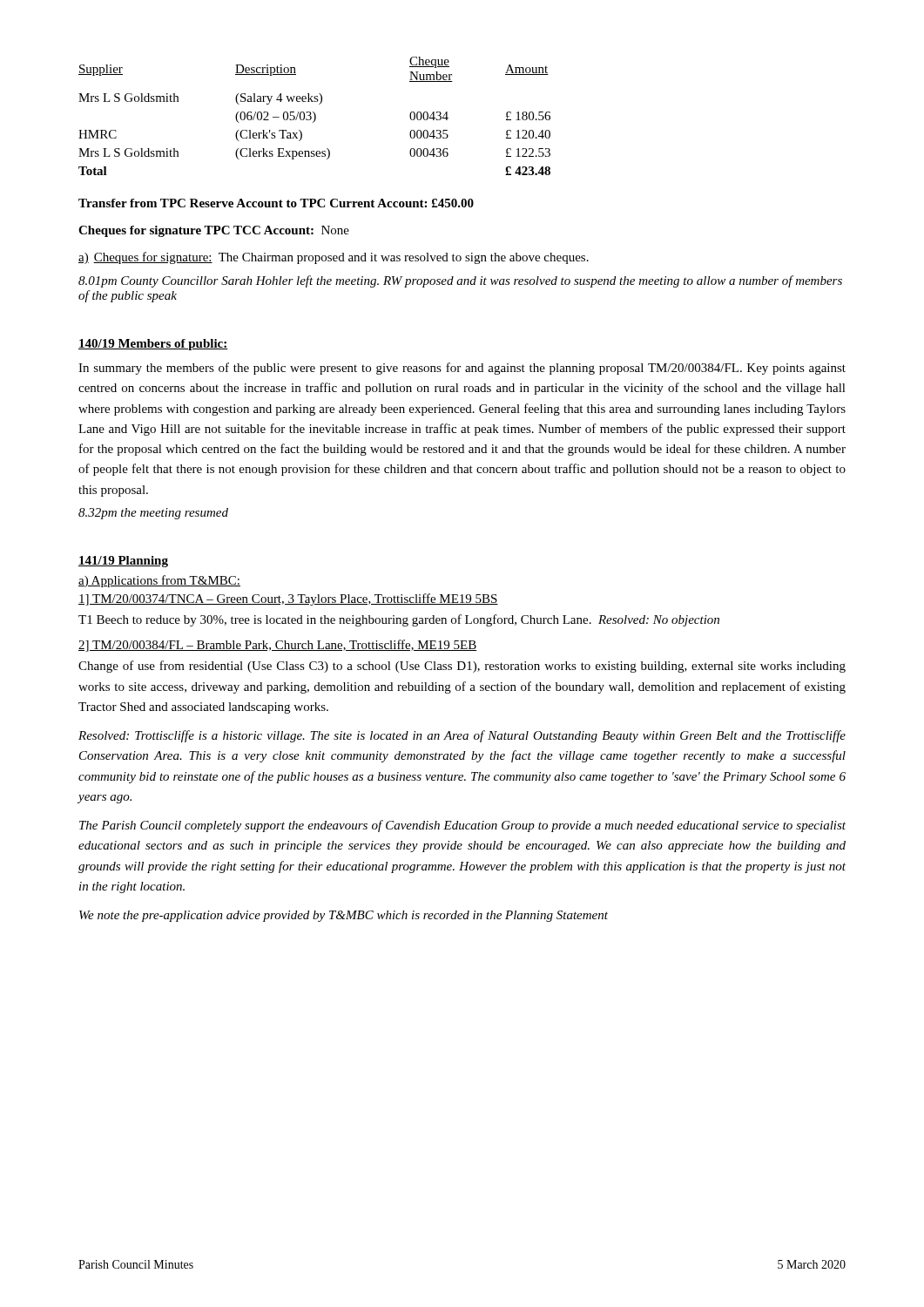Click on the table containing "(Clerk's Tax)"
This screenshot has width=924, height=1307.
click(x=462, y=116)
